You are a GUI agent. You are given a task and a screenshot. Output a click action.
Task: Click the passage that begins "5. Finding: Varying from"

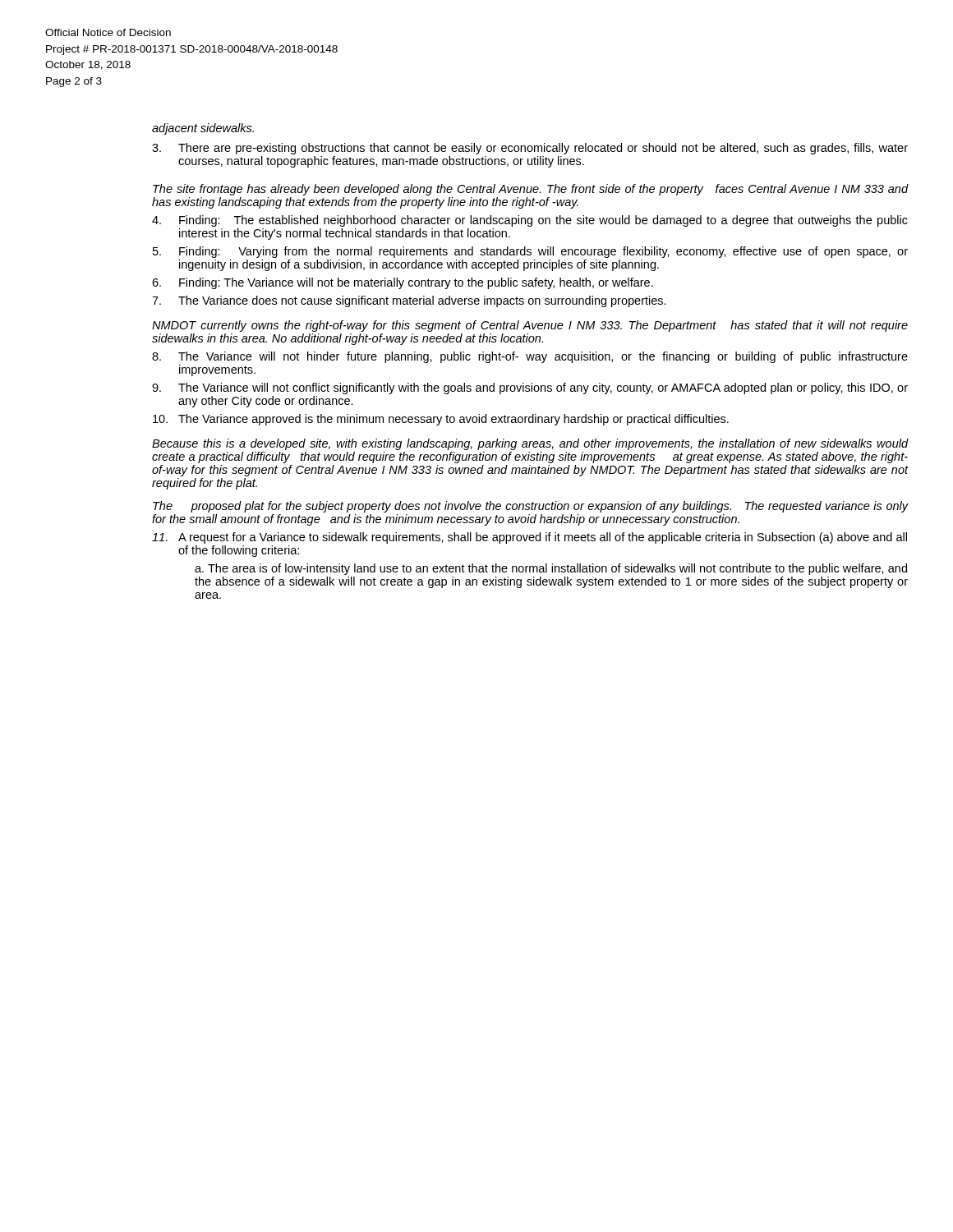(530, 258)
